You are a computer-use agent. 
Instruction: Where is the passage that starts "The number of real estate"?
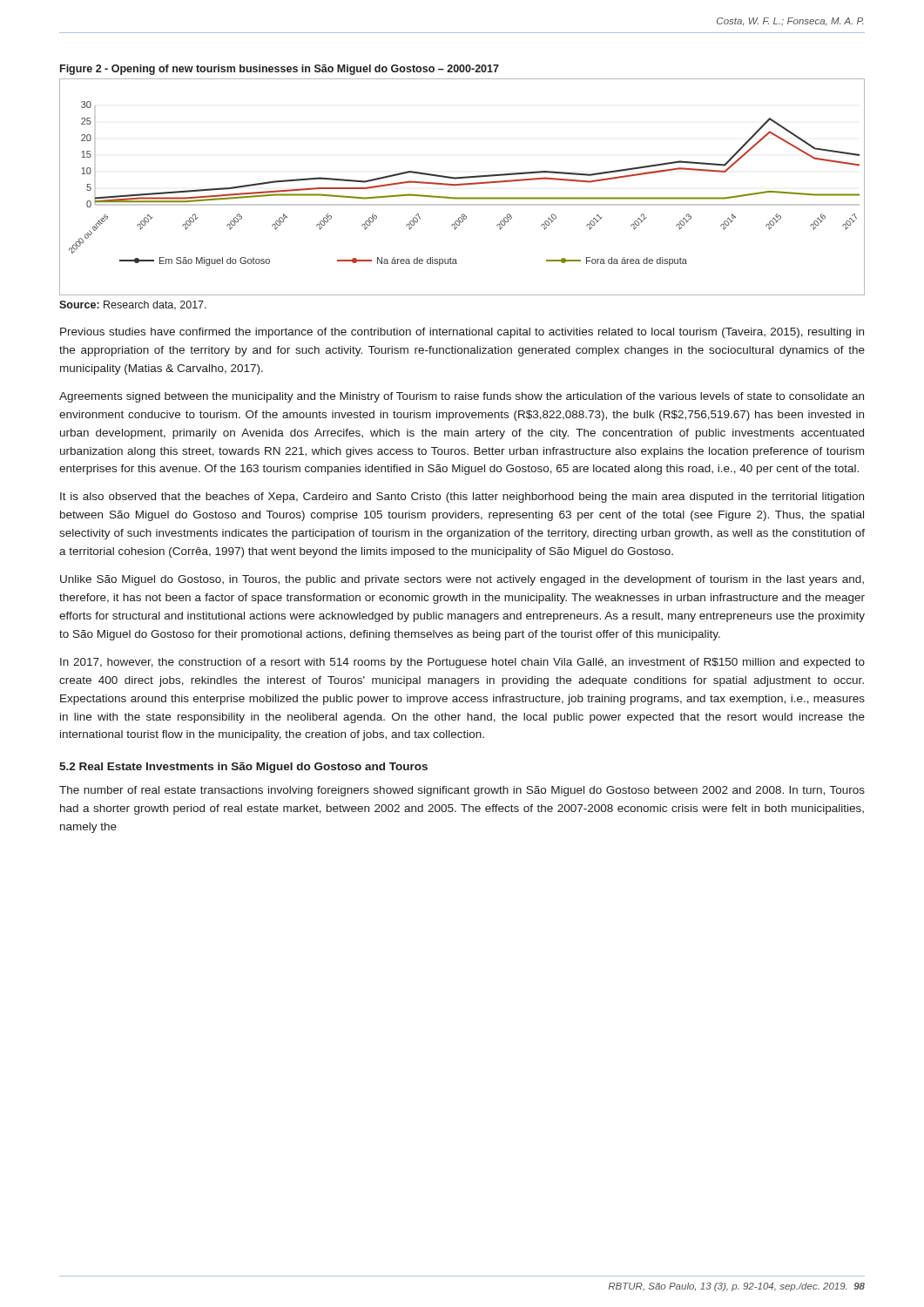coord(462,808)
